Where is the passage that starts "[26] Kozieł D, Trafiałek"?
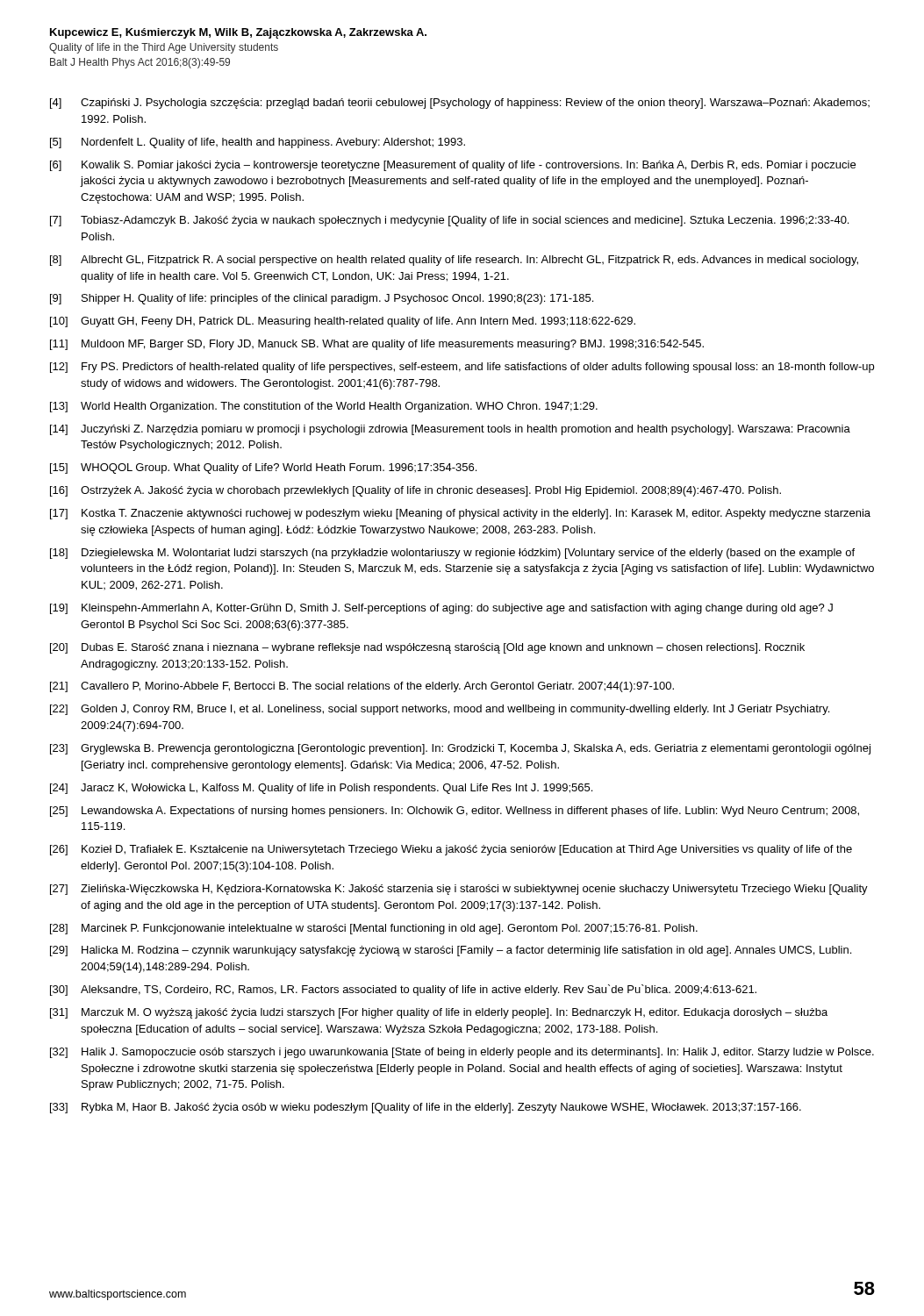This screenshot has width=924, height=1316. point(462,858)
